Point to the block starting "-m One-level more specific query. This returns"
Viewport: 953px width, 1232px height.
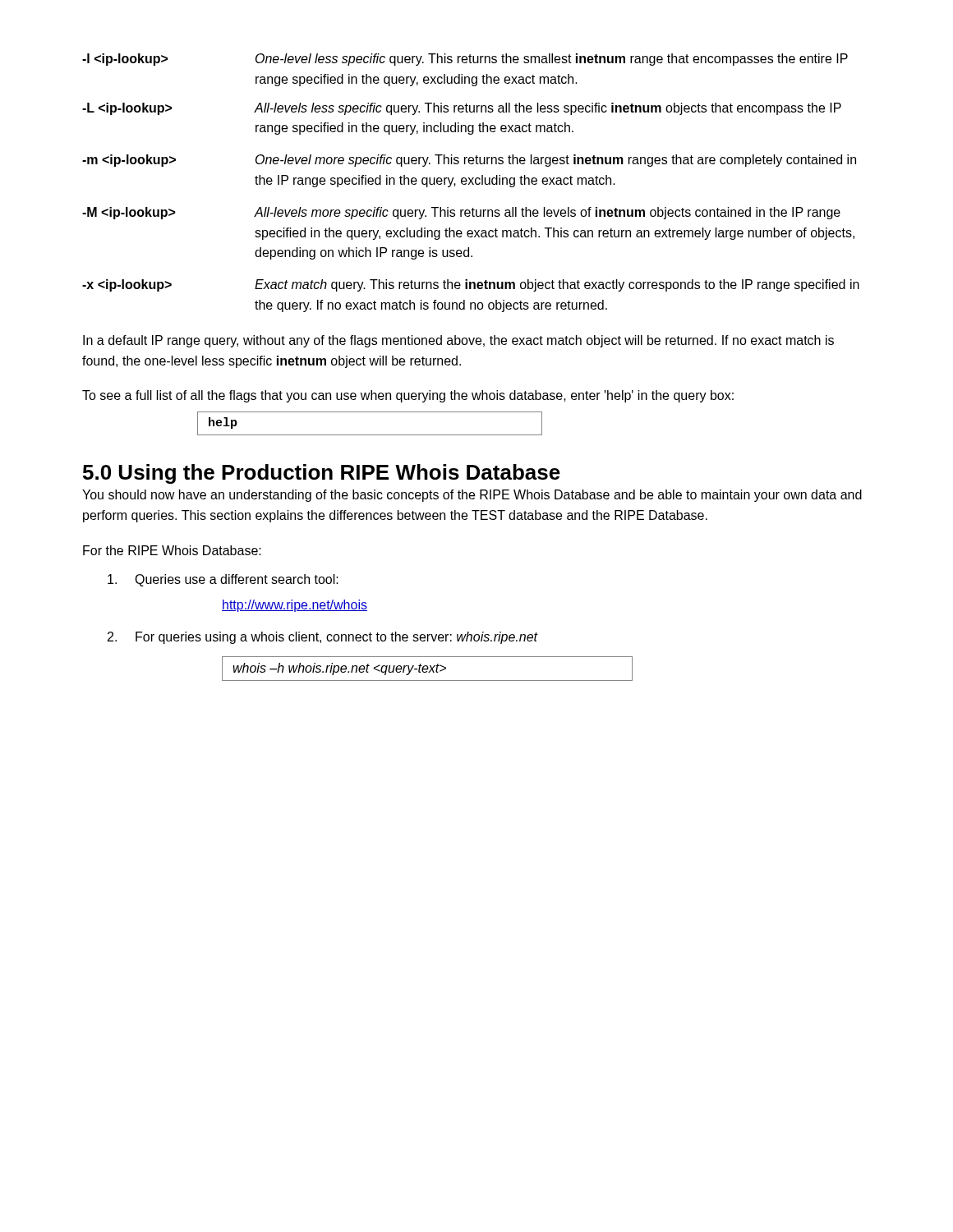coord(476,171)
